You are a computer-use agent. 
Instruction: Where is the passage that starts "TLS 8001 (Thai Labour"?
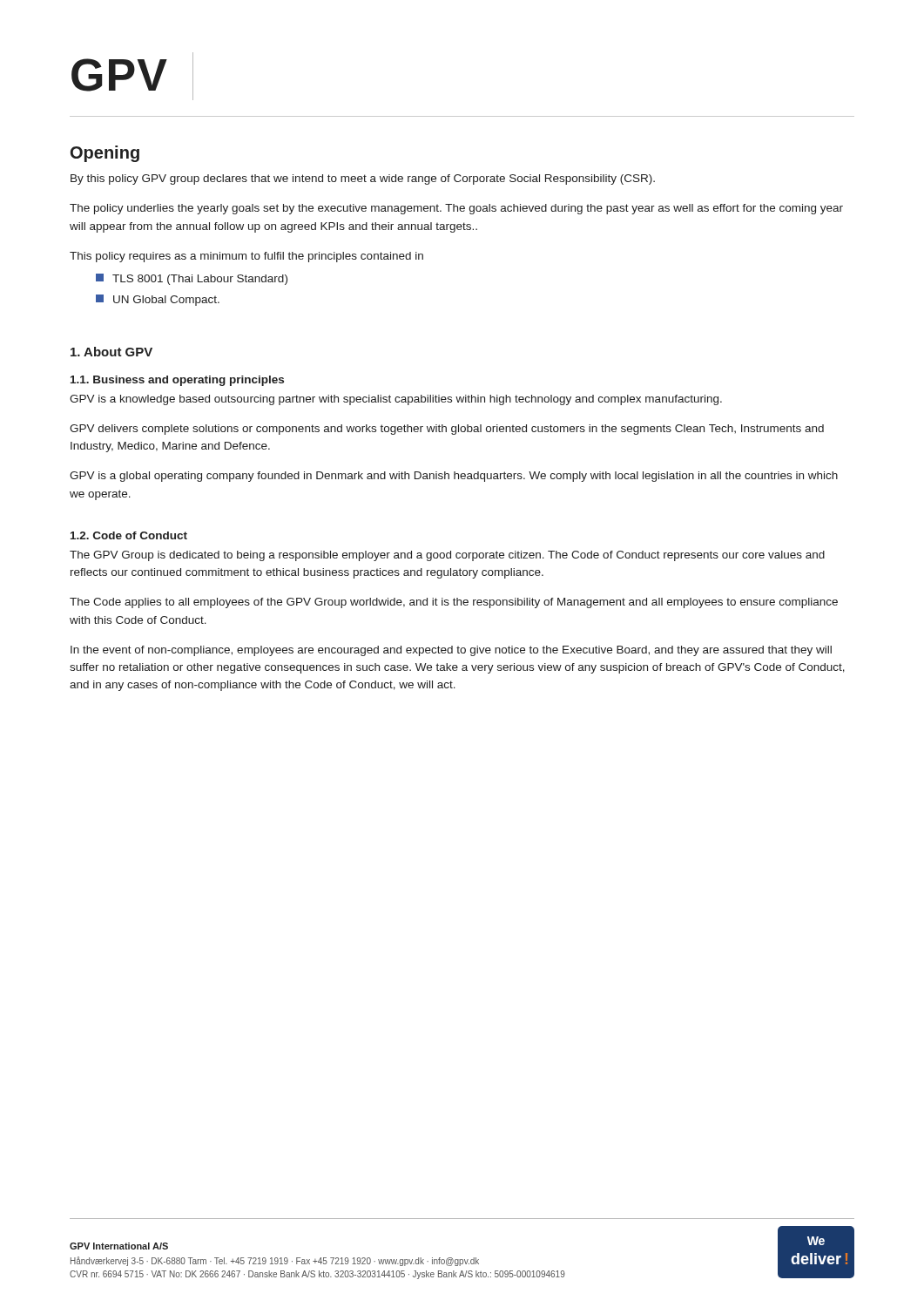(x=192, y=279)
